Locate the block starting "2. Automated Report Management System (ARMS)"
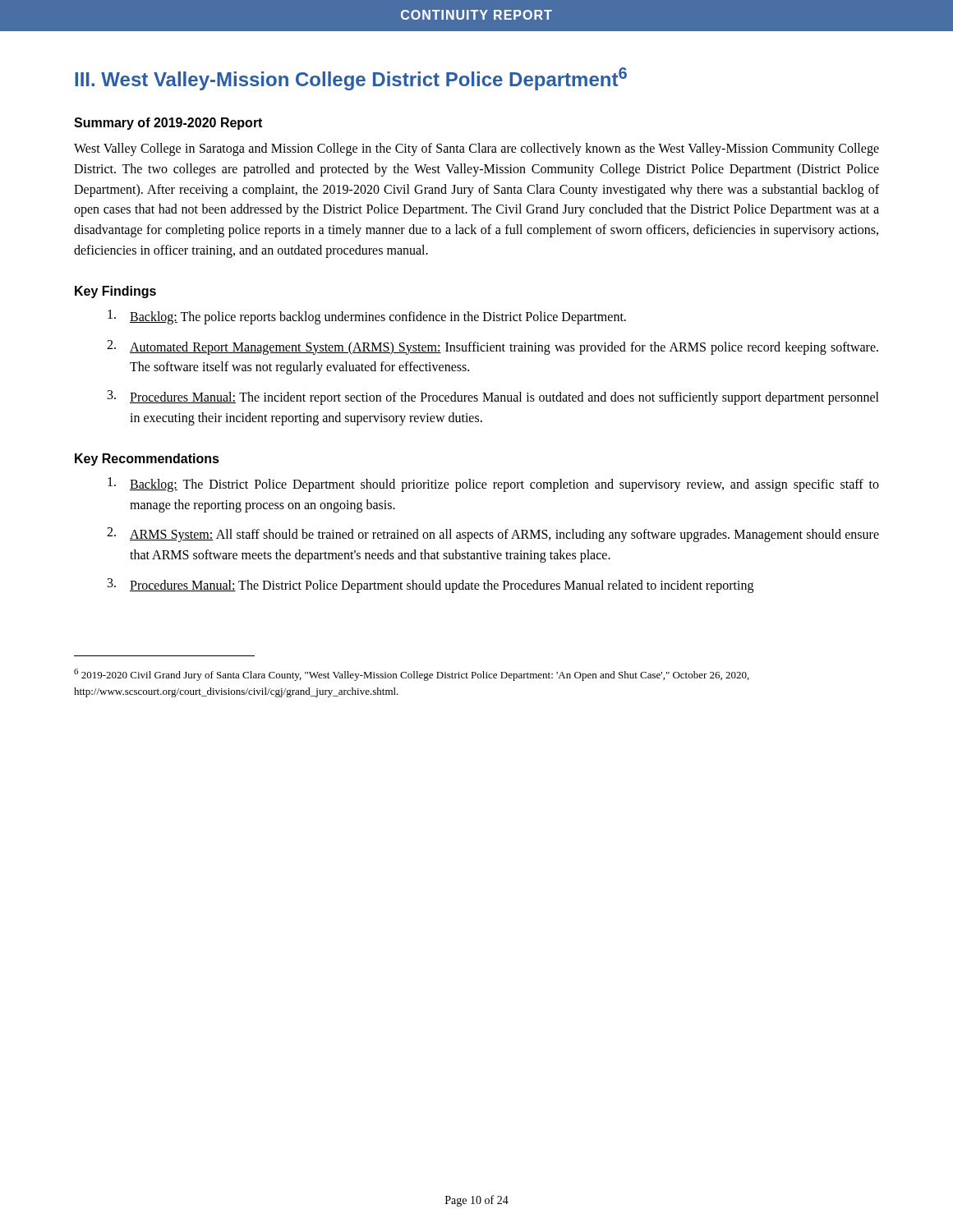Image resolution: width=953 pixels, height=1232 pixels. (x=493, y=358)
